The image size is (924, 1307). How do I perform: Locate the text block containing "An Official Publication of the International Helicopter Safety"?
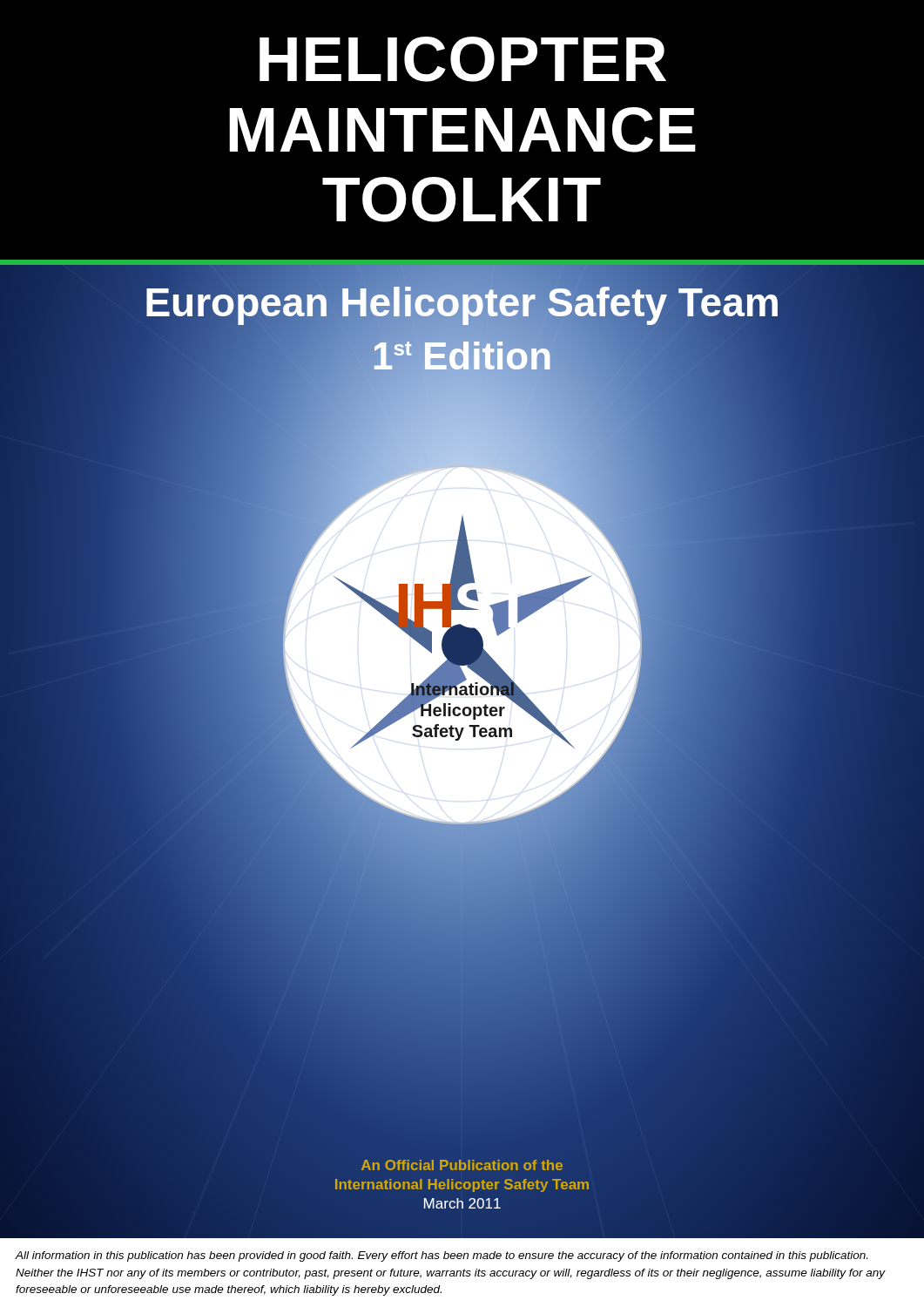click(462, 1185)
